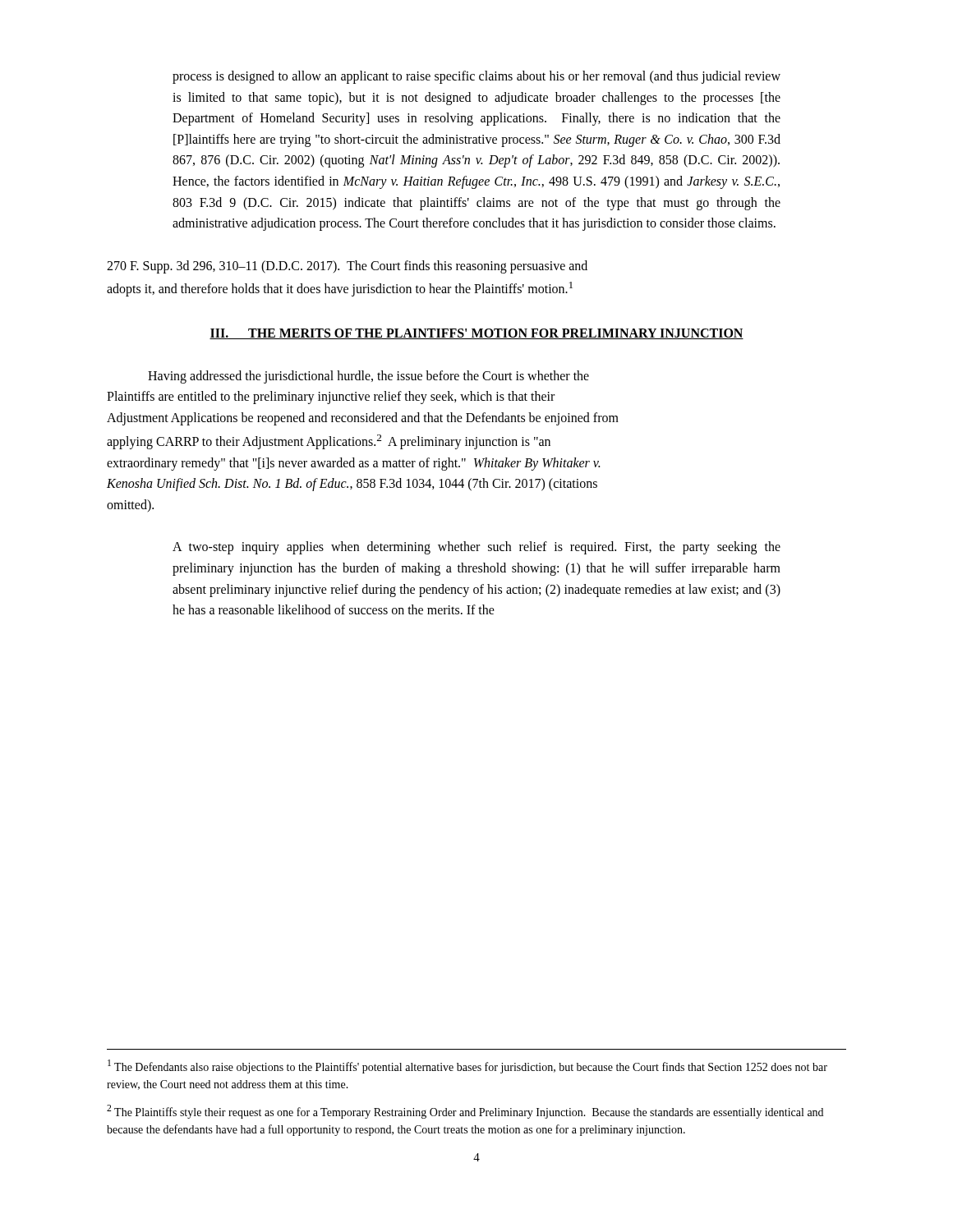Screen dimensions: 1232x953
Task: Find the block on this page that starts "process is designed to allow an applicant to"
Action: pyautogui.click(x=476, y=150)
